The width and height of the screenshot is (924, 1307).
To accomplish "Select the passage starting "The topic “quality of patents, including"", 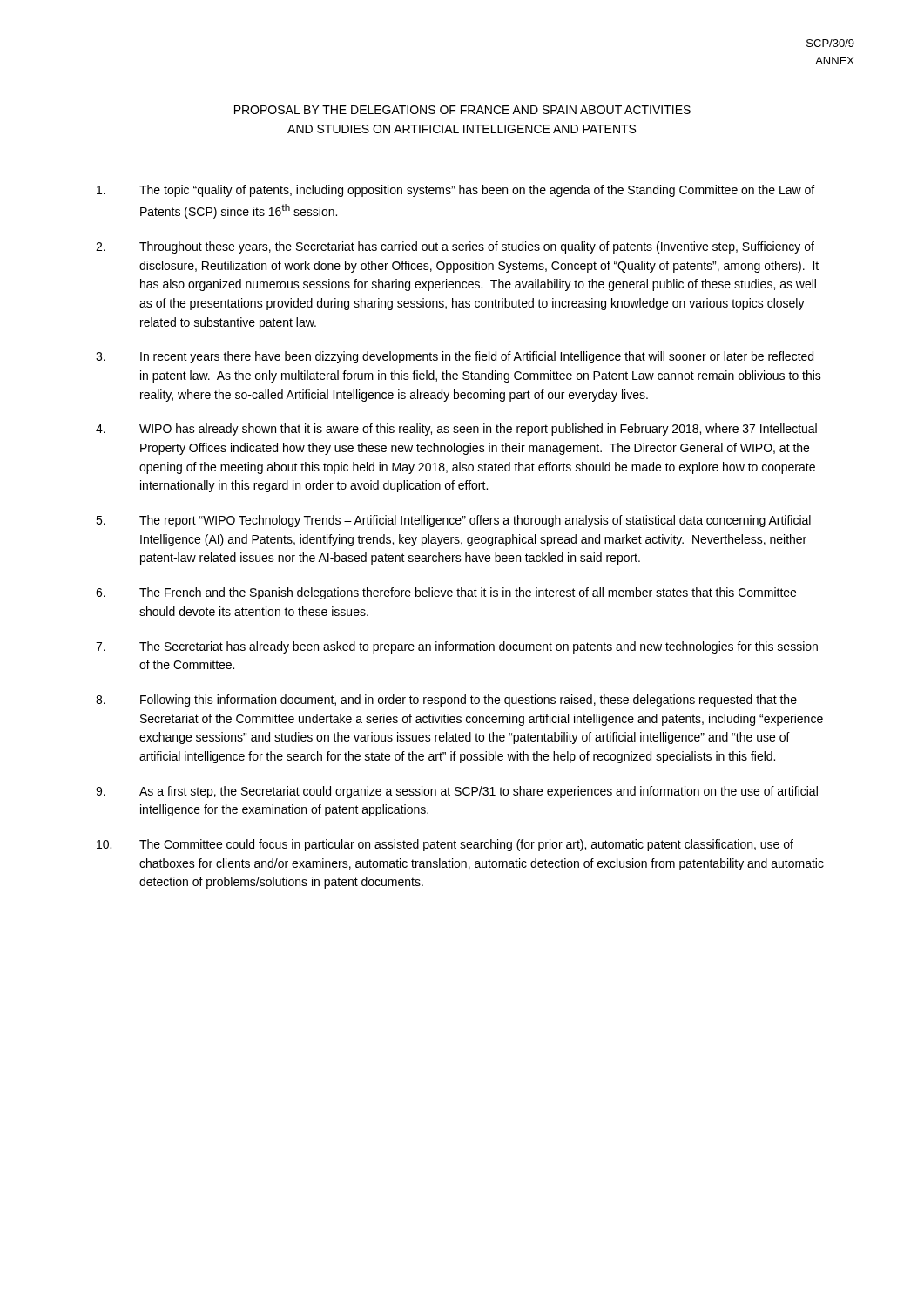I will point(460,202).
